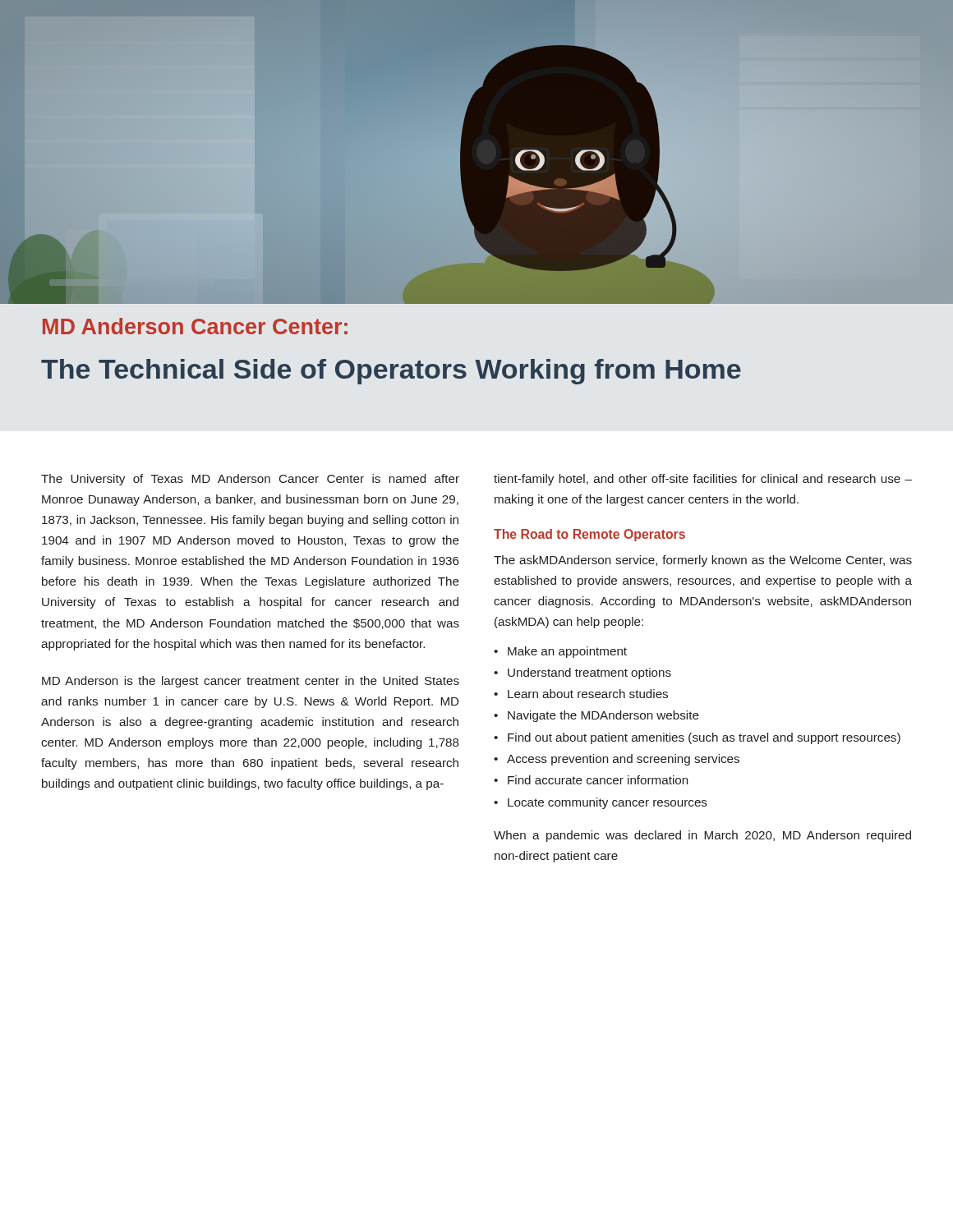This screenshot has width=953, height=1232.
Task: Where does it say "•Locate community cancer resources"?
Action: point(601,802)
